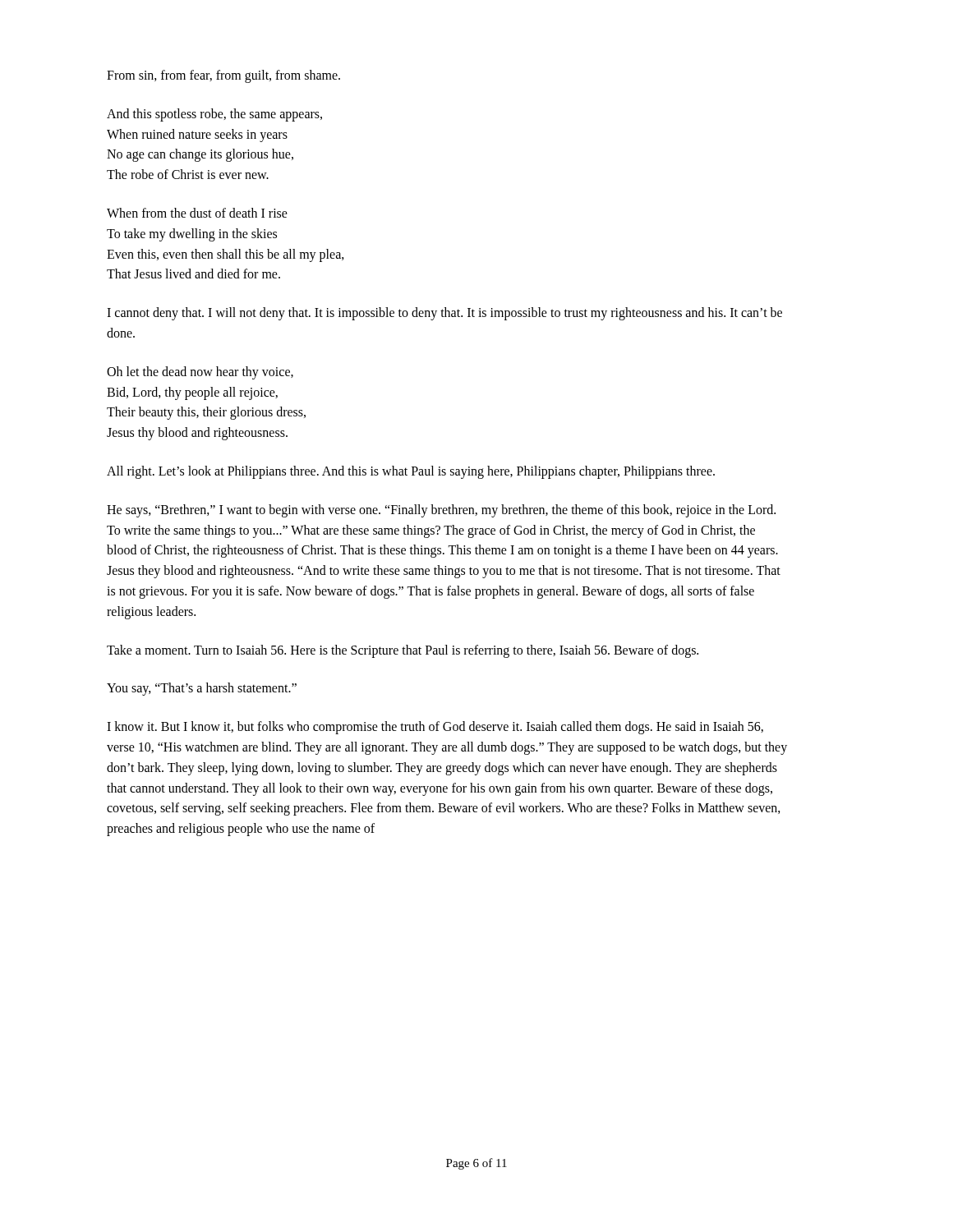Select the text starting "When from the dust"
Screen dimensions: 1232x953
coord(197,213)
